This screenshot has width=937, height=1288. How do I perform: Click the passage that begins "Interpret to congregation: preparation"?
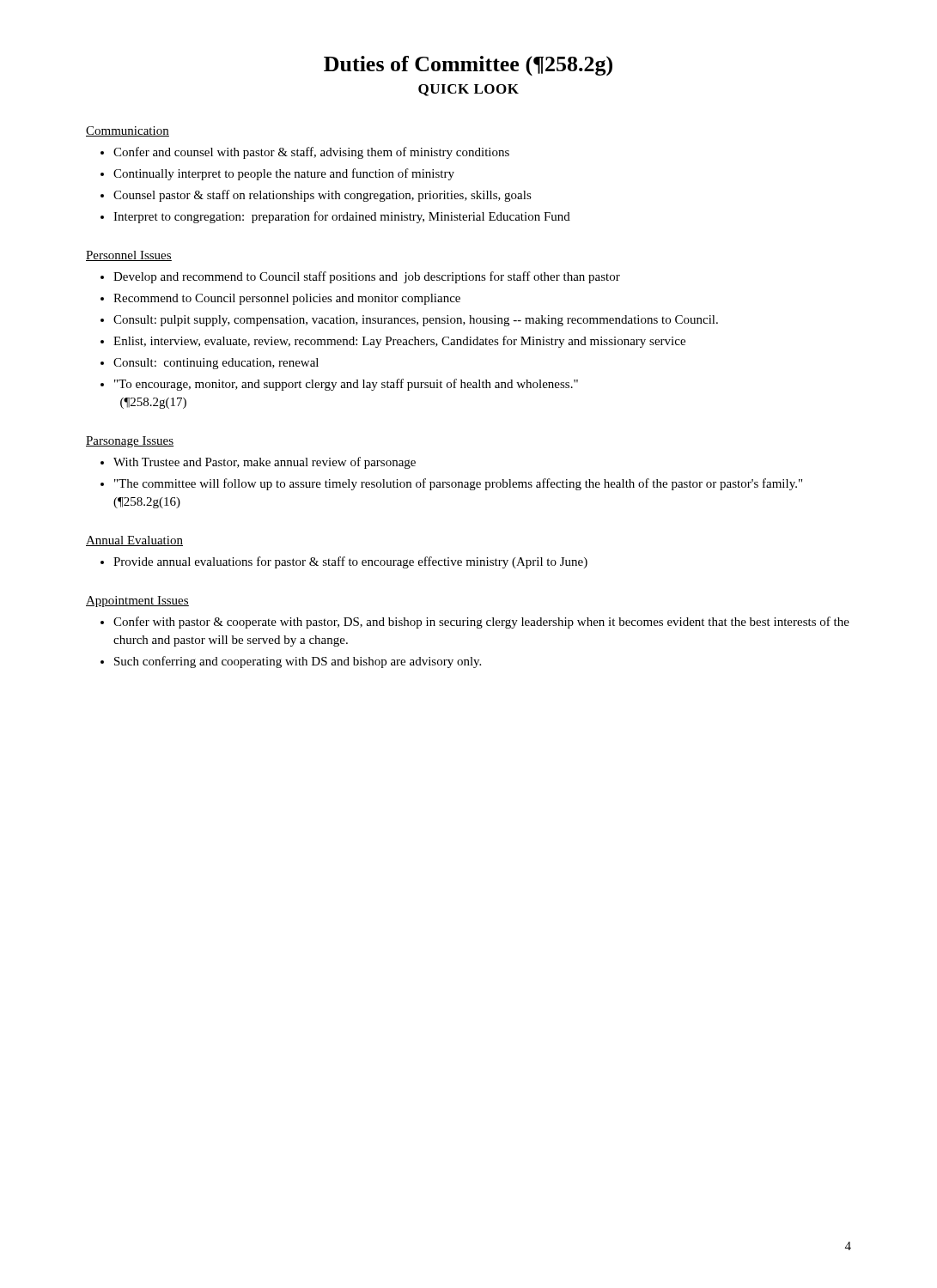coord(342,216)
